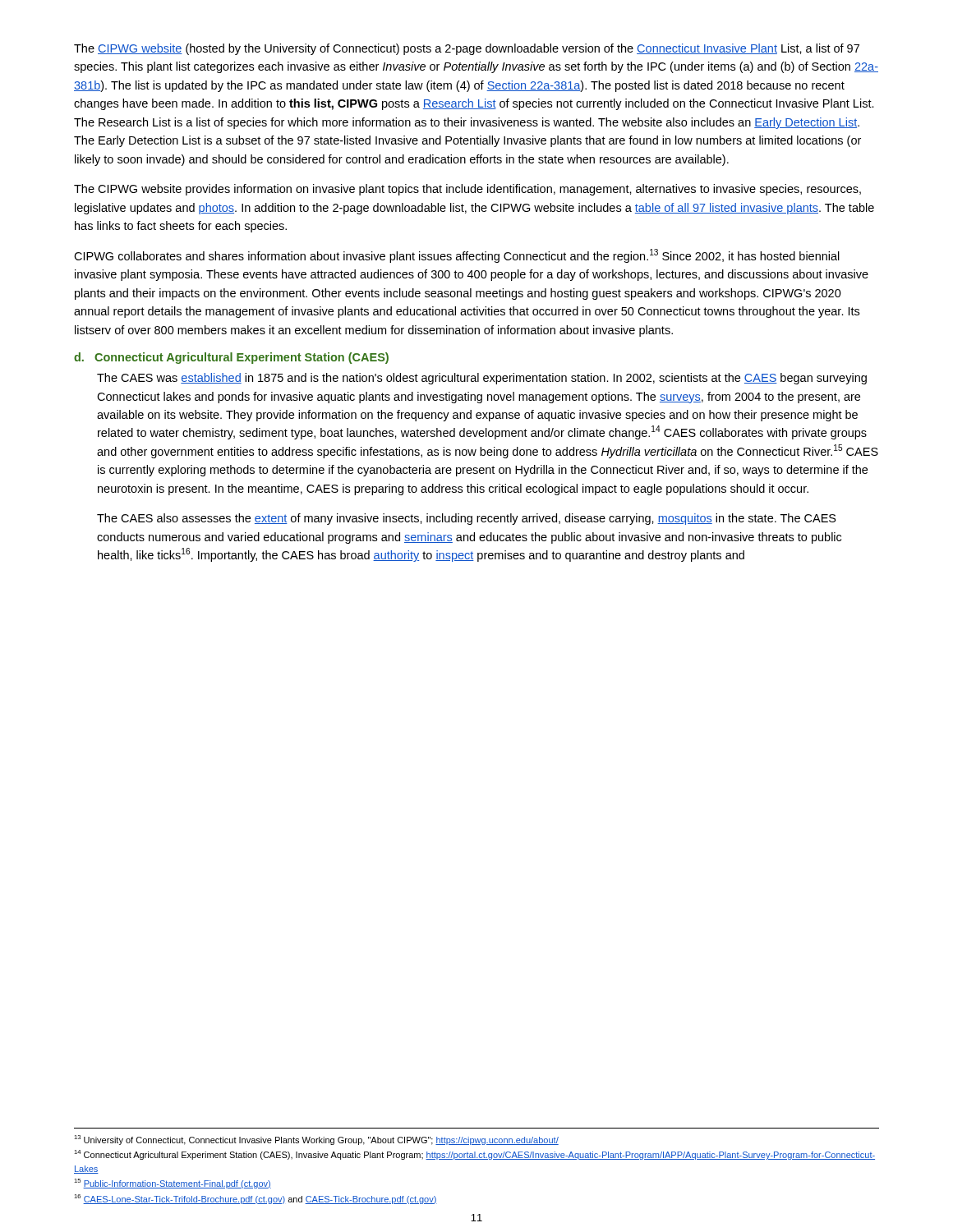Viewport: 953px width, 1232px height.
Task: Click on the passage starting "d. Connecticut Agricultural Experiment"
Action: pos(232,357)
